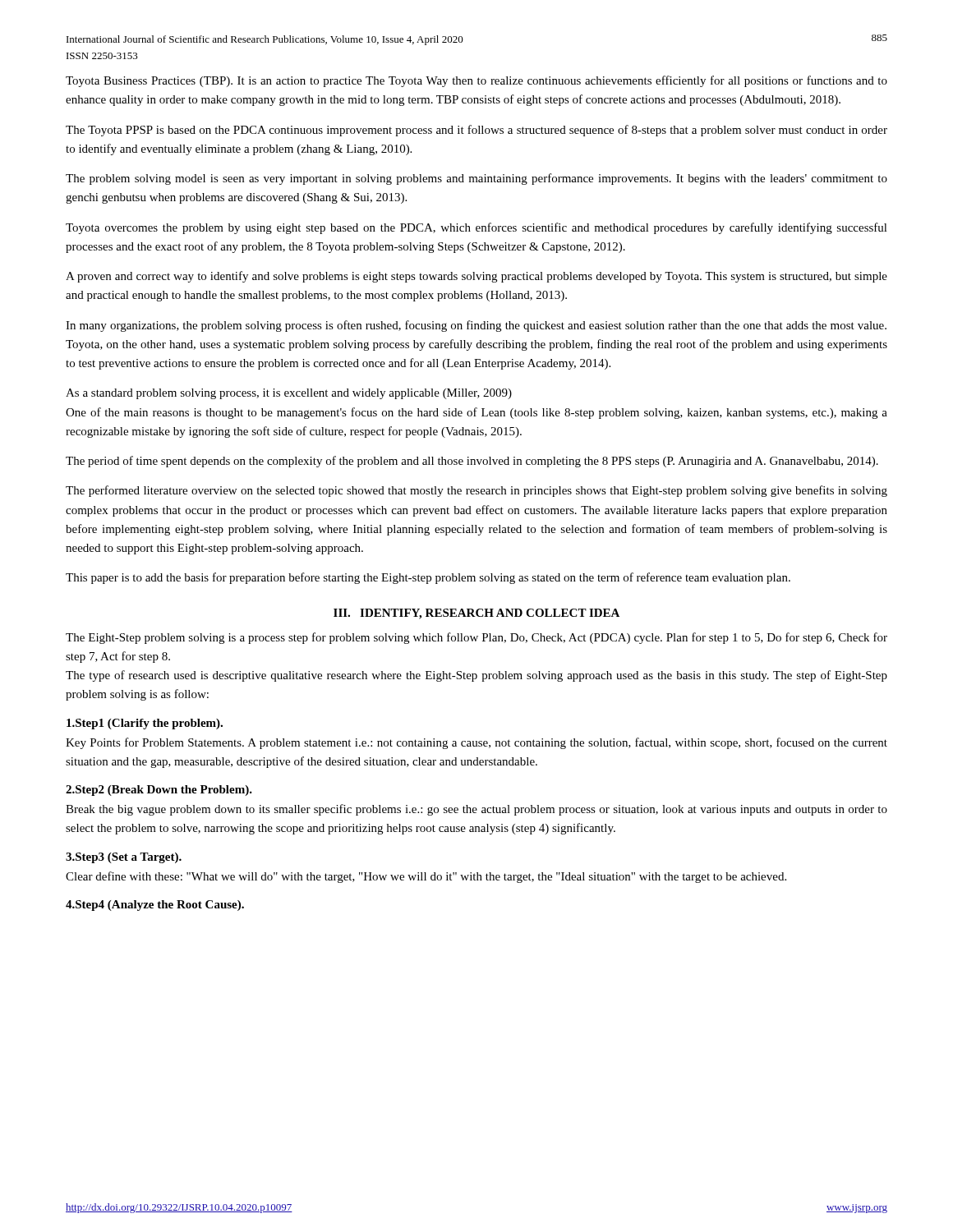
Task: Click on the text block that reads "The Toyota PPSP"
Action: point(476,139)
